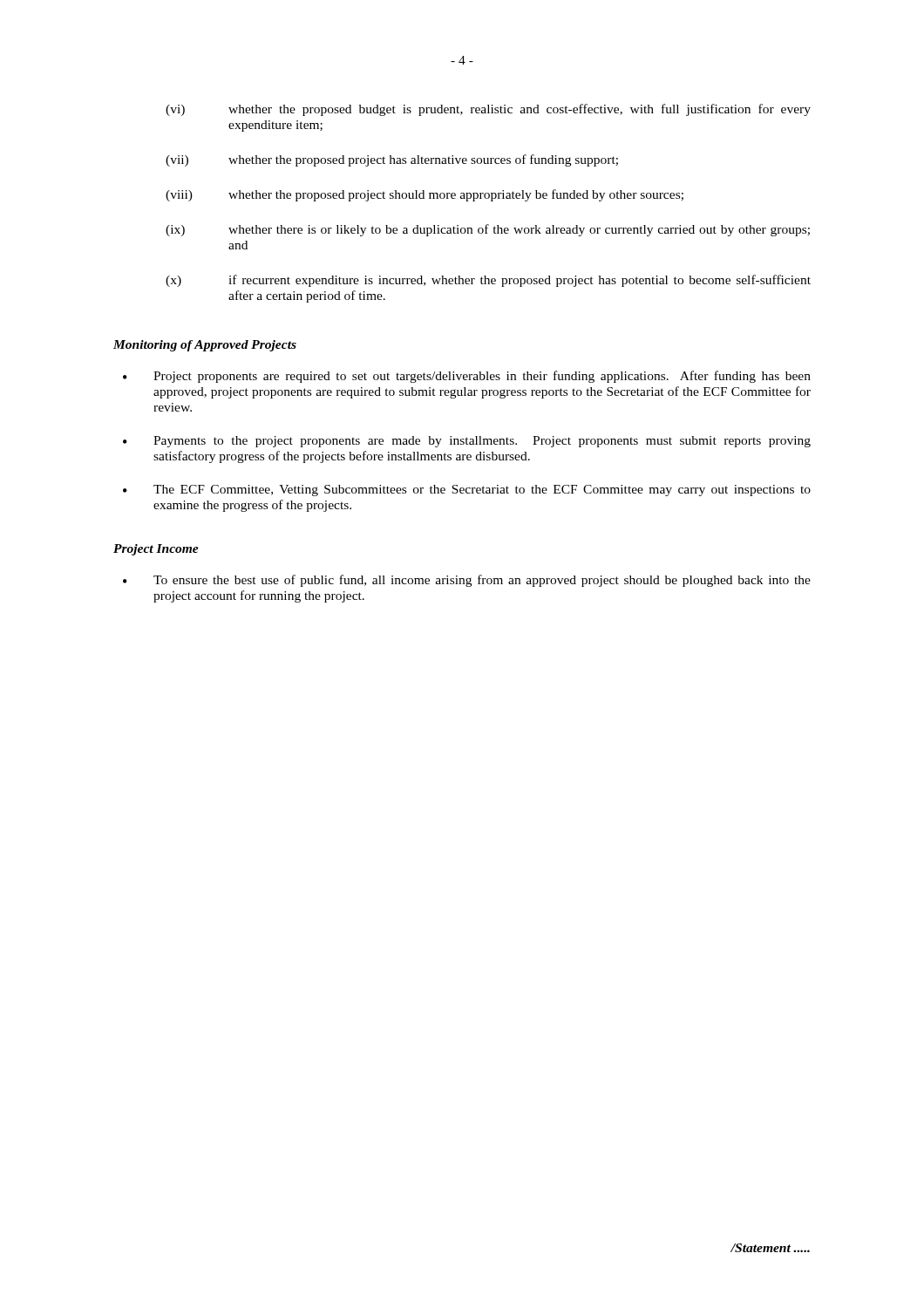Find the block on this page that starts "• The ECF Committee, Vetting"
The image size is (924, 1308).
click(x=466, y=497)
